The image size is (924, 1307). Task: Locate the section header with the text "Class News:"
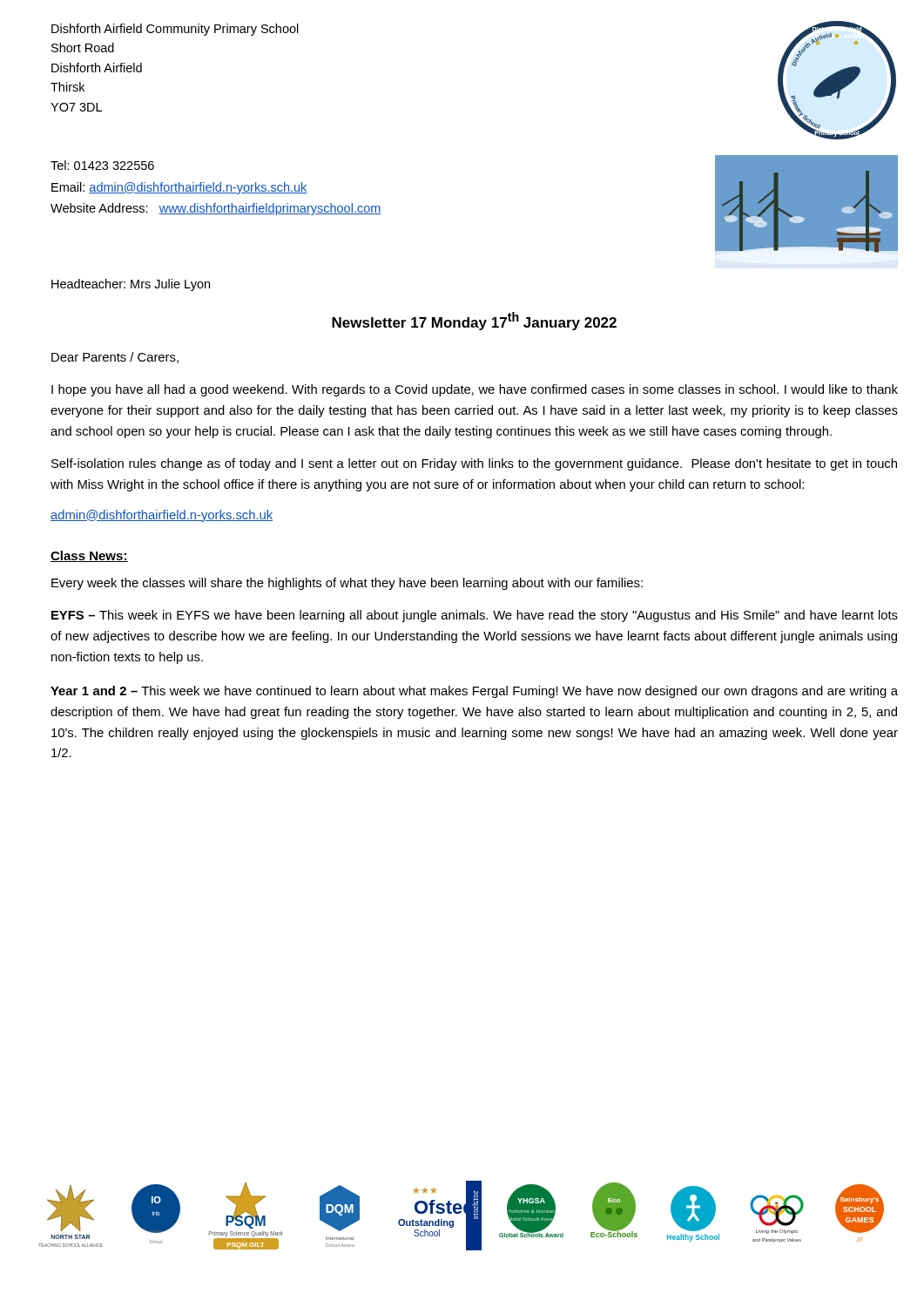89,555
